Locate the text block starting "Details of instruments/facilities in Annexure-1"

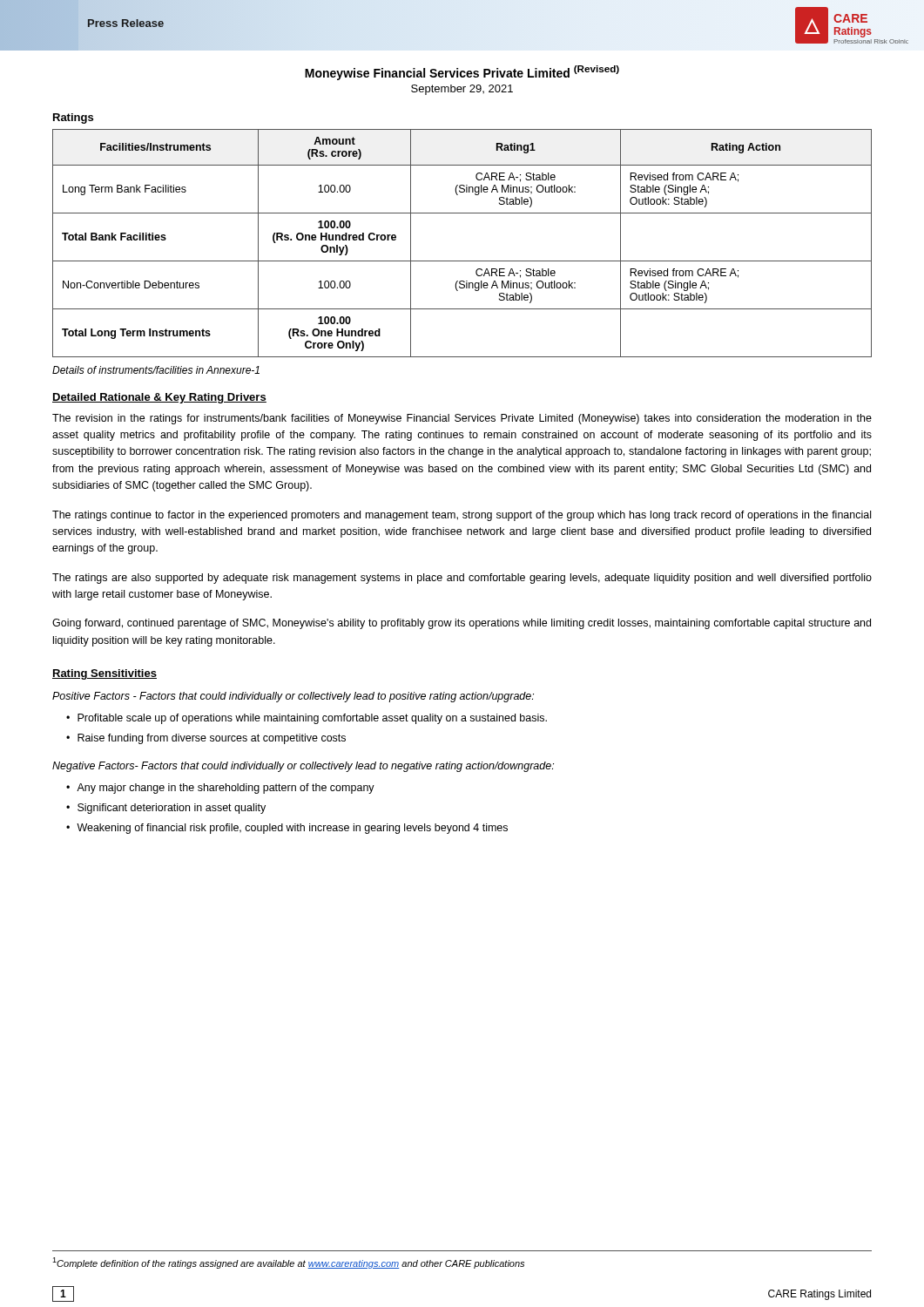(x=156, y=370)
